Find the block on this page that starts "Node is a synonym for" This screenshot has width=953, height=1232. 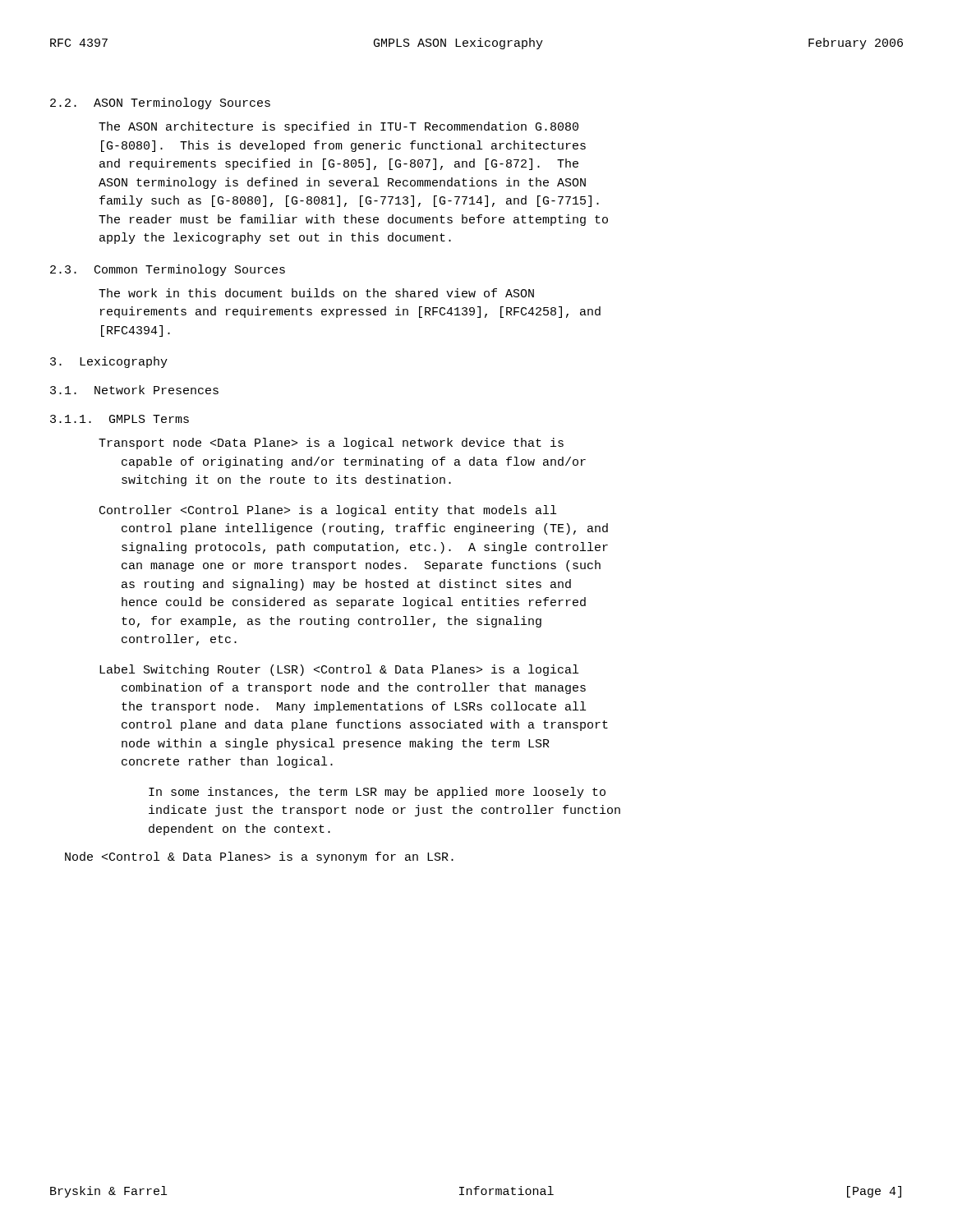tap(253, 858)
